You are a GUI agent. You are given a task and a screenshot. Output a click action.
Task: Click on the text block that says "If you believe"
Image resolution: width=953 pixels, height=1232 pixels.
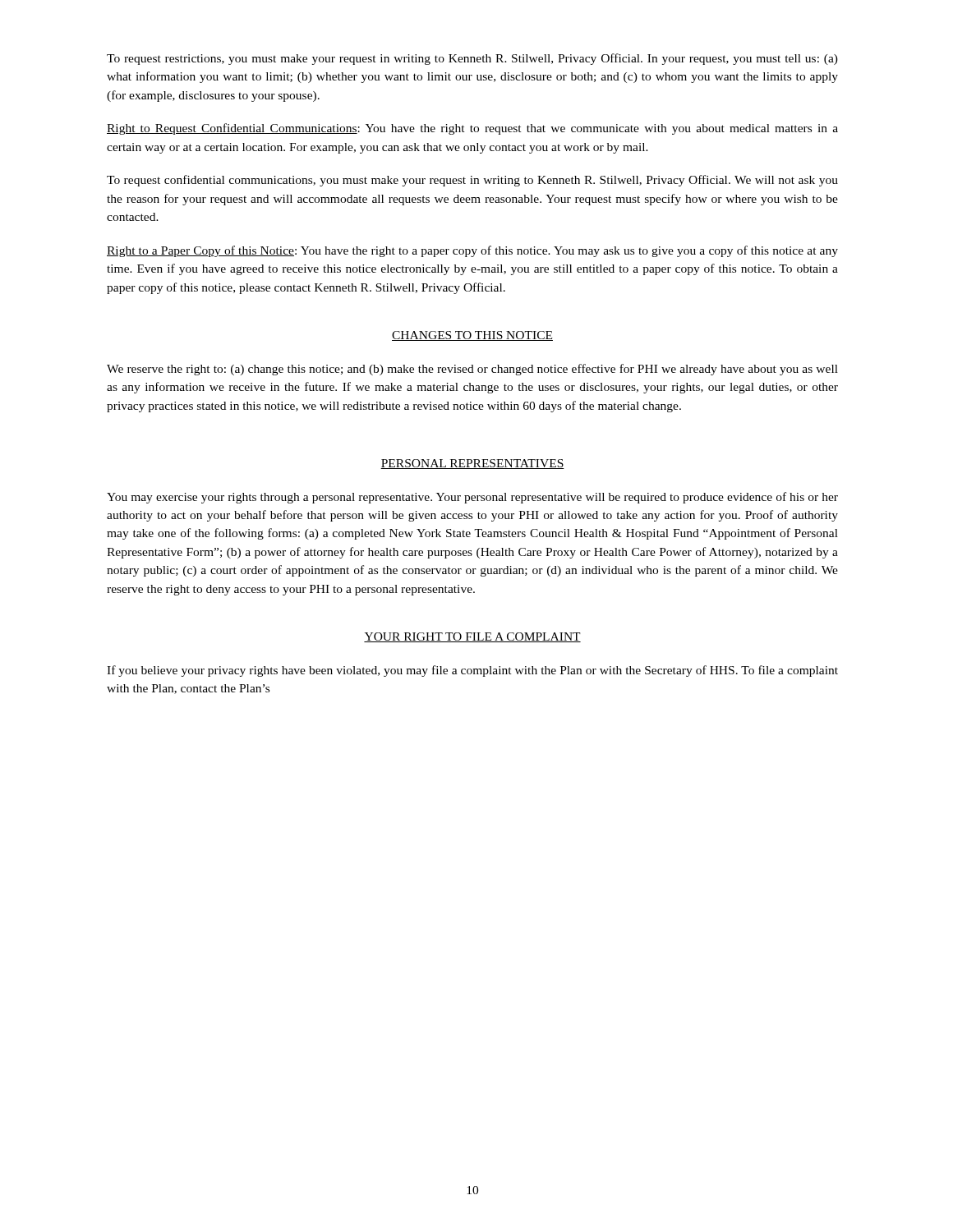point(472,679)
